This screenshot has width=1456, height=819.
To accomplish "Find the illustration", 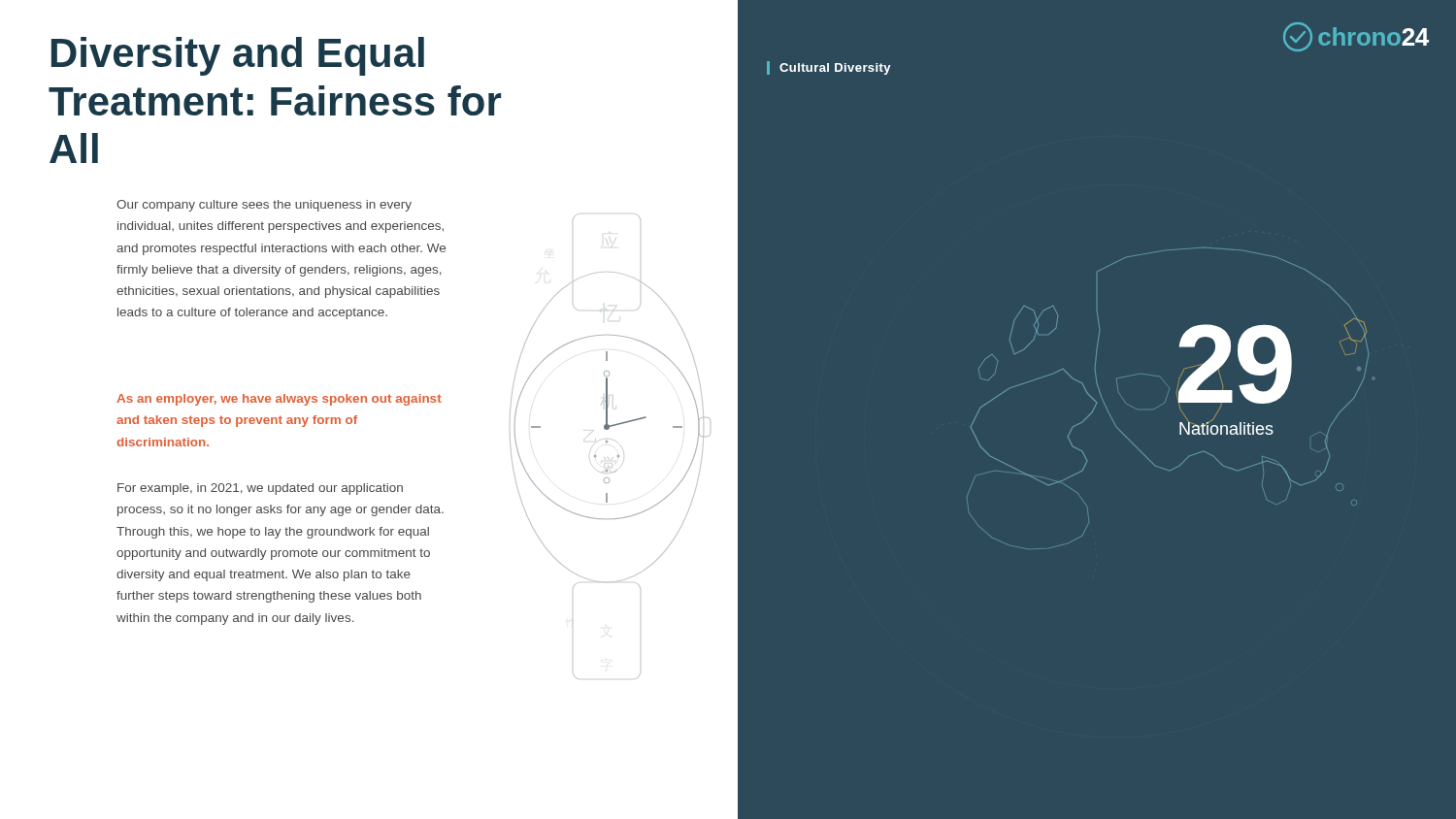I will 597,417.
